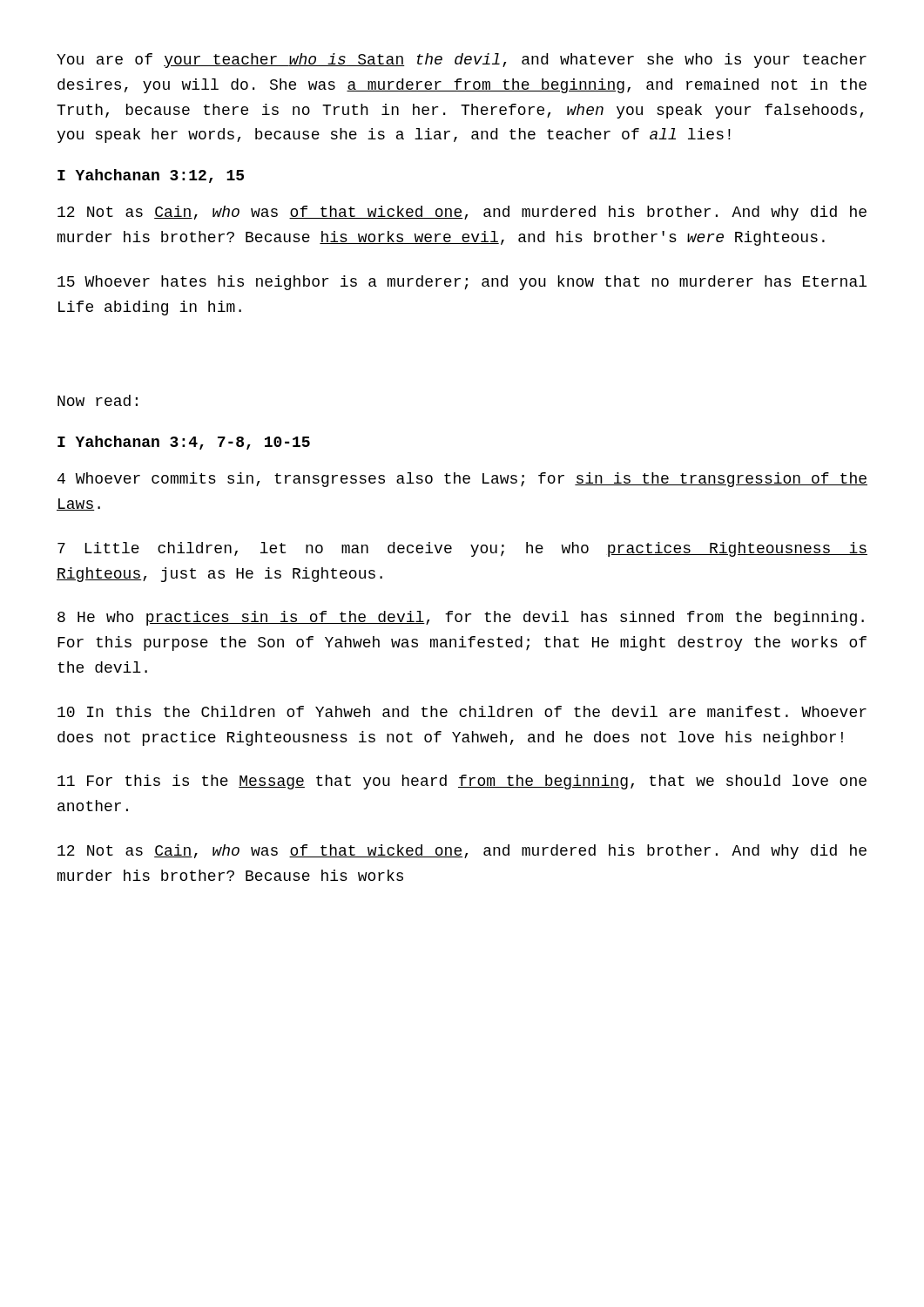924x1307 pixels.
Task: Click on the section header containing "I Yahchanan 3:12,"
Action: tap(151, 176)
